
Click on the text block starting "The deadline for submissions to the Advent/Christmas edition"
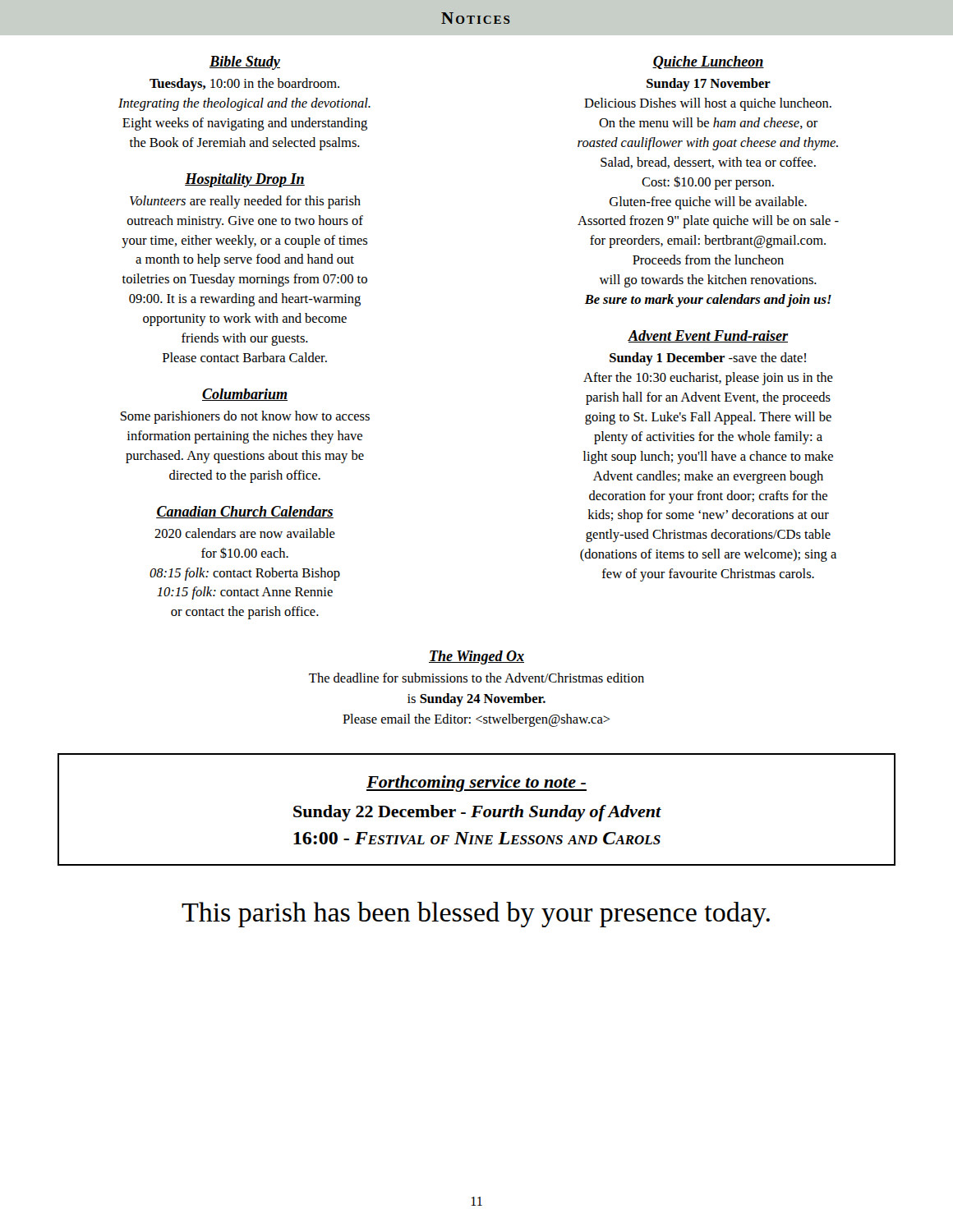click(476, 699)
